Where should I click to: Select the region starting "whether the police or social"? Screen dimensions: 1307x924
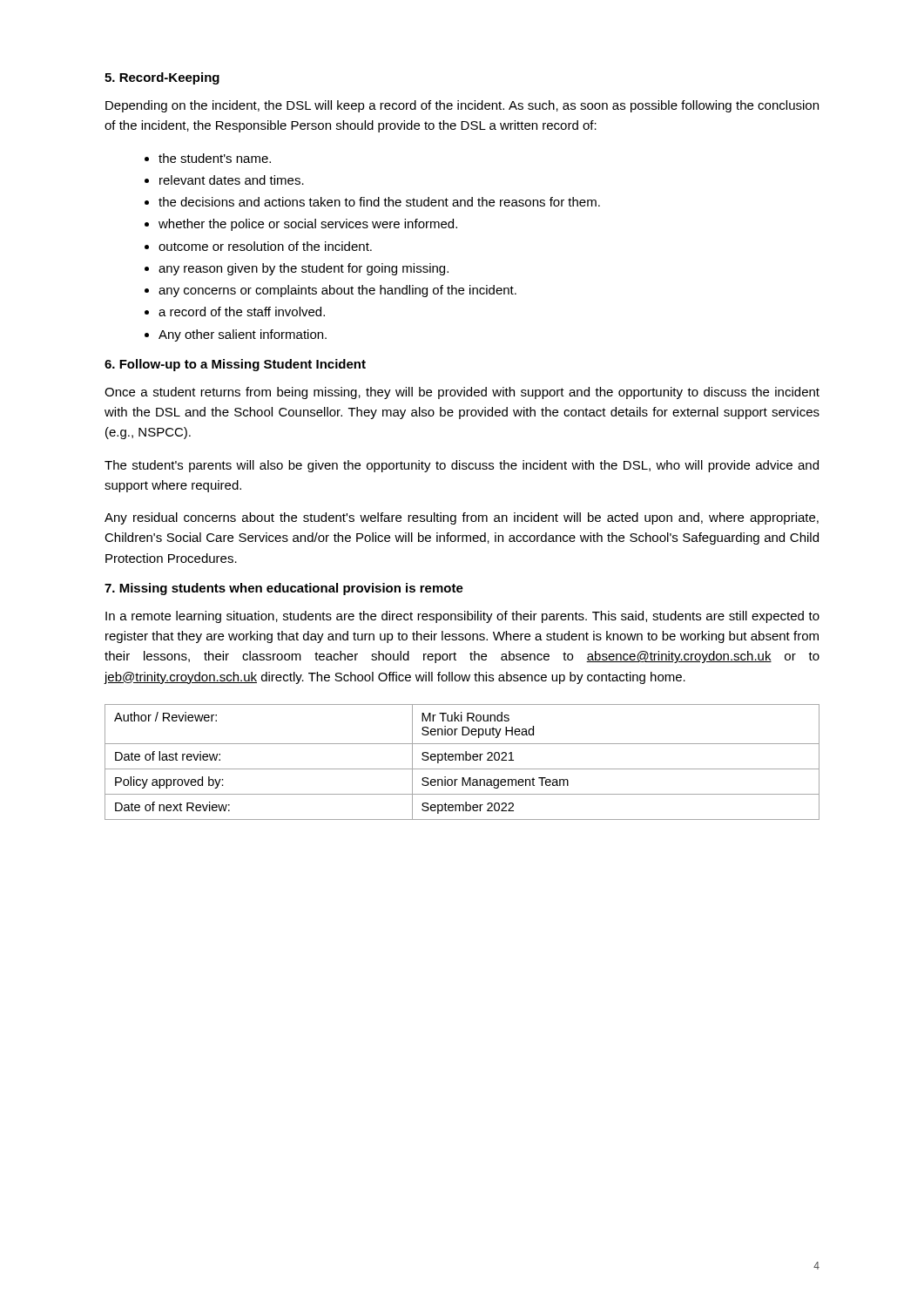pos(308,224)
